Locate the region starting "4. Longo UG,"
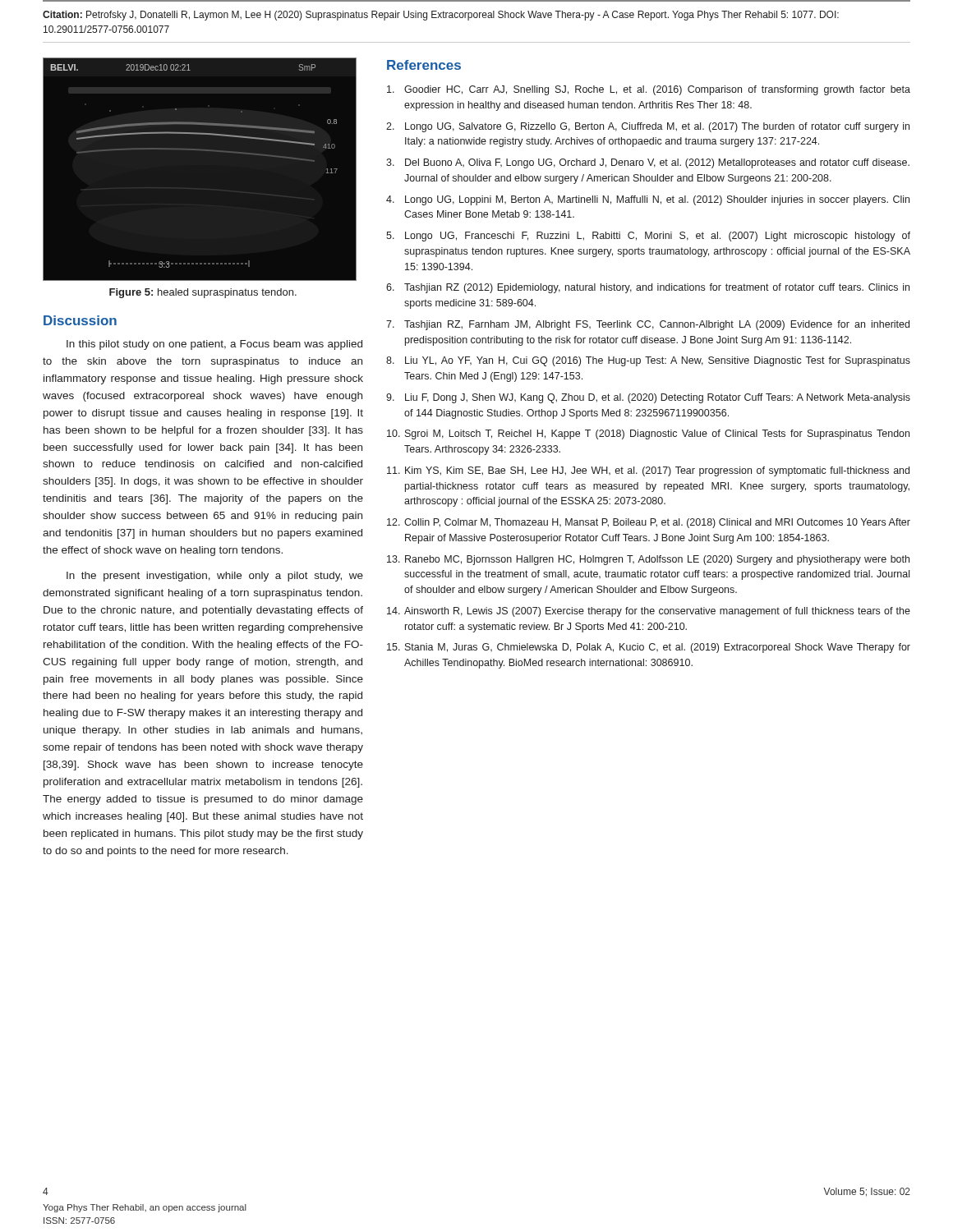This screenshot has width=953, height=1232. [648, 206]
